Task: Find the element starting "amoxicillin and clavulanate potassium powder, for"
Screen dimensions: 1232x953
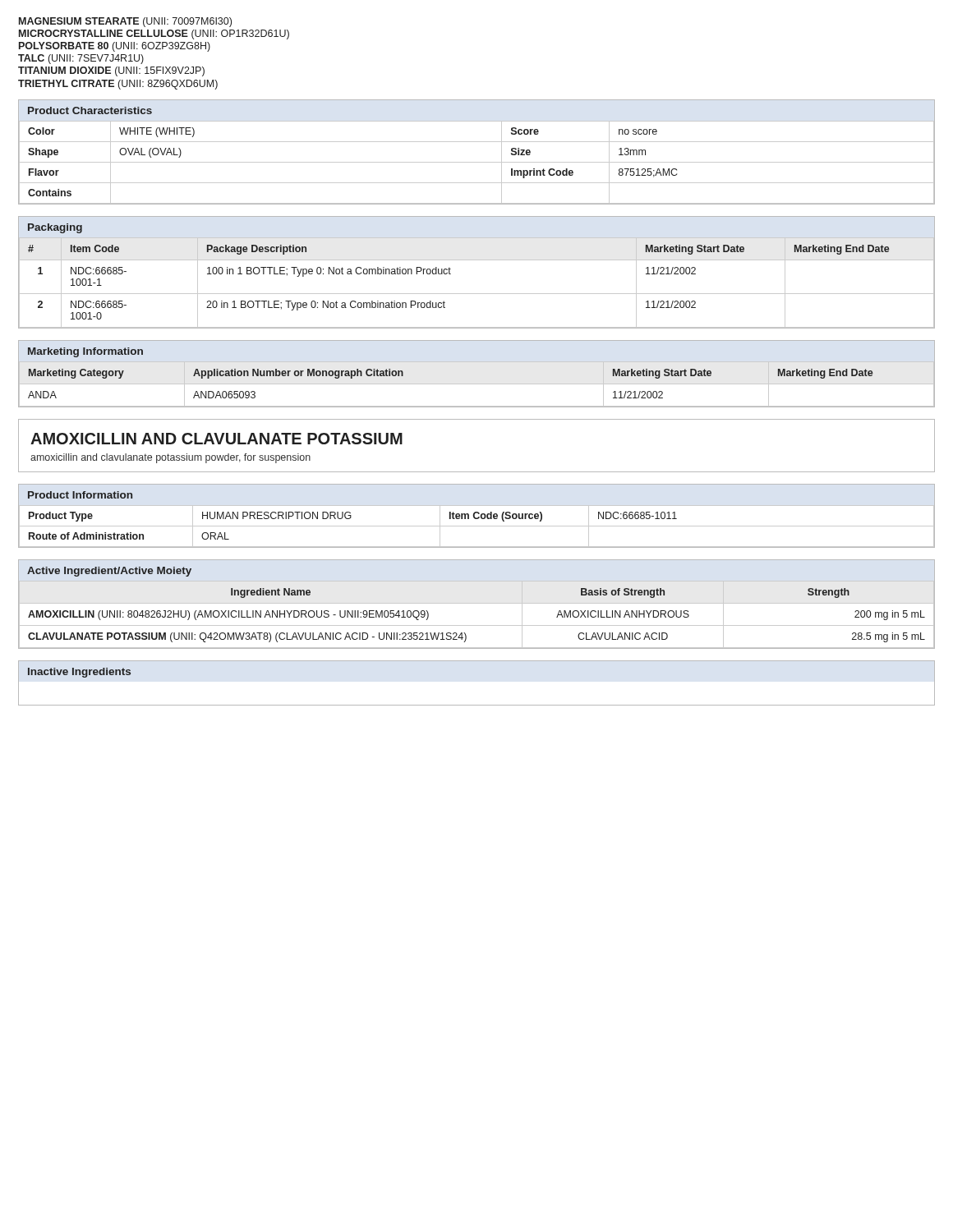Action: pyautogui.click(x=171, y=458)
